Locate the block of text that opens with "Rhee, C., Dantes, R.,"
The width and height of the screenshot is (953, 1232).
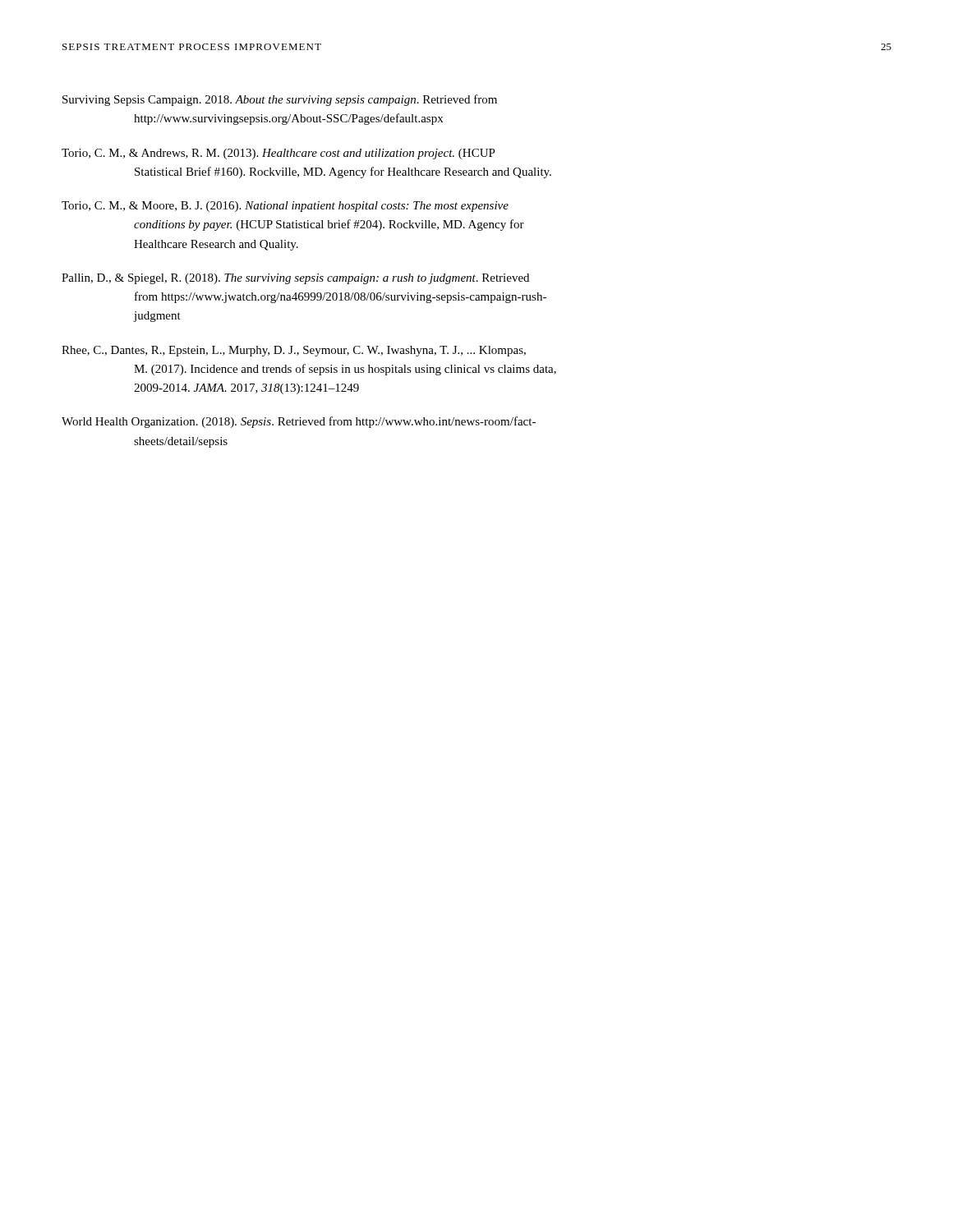(x=476, y=369)
